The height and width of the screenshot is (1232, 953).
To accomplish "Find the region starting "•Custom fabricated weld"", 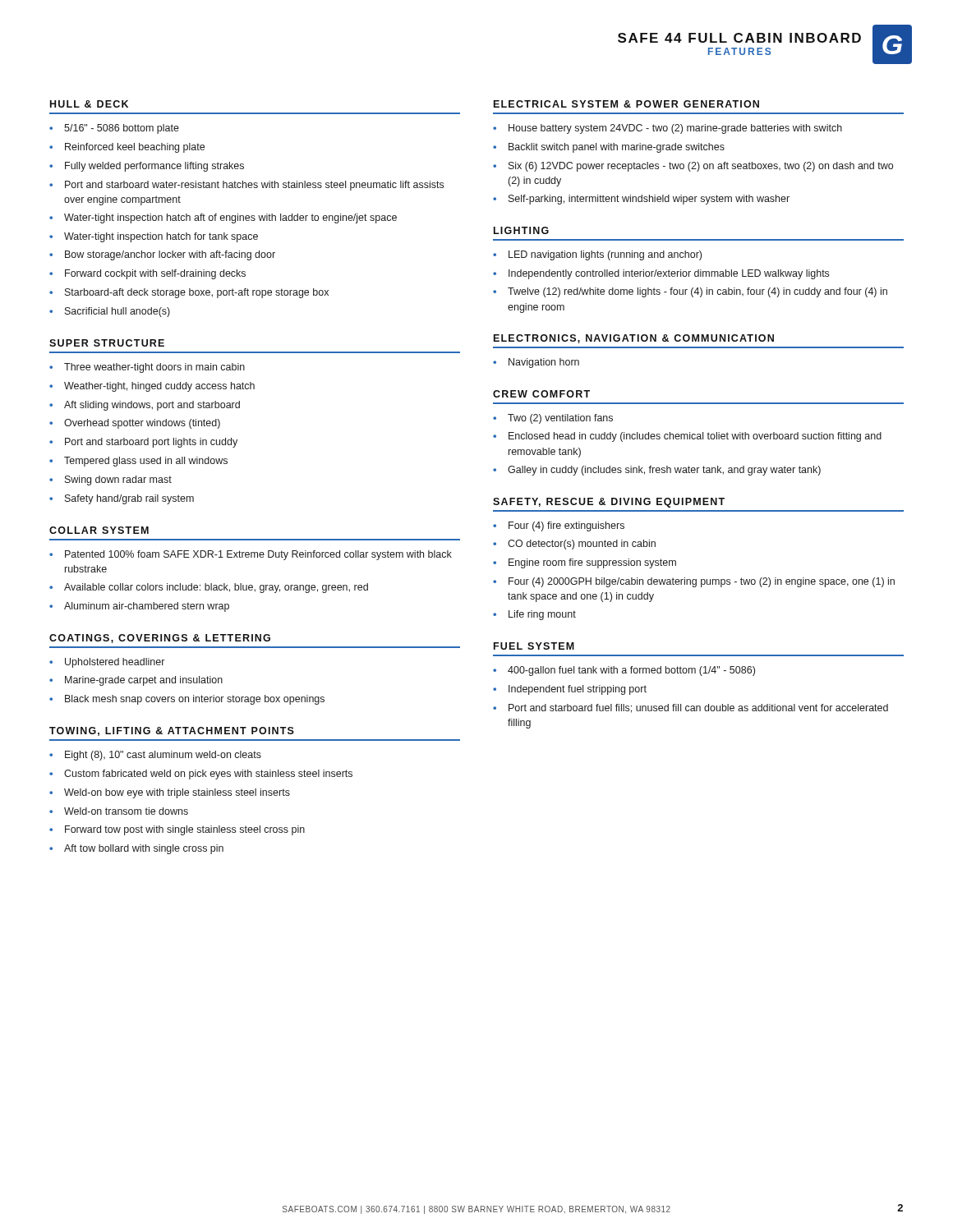I will pos(255,774).
